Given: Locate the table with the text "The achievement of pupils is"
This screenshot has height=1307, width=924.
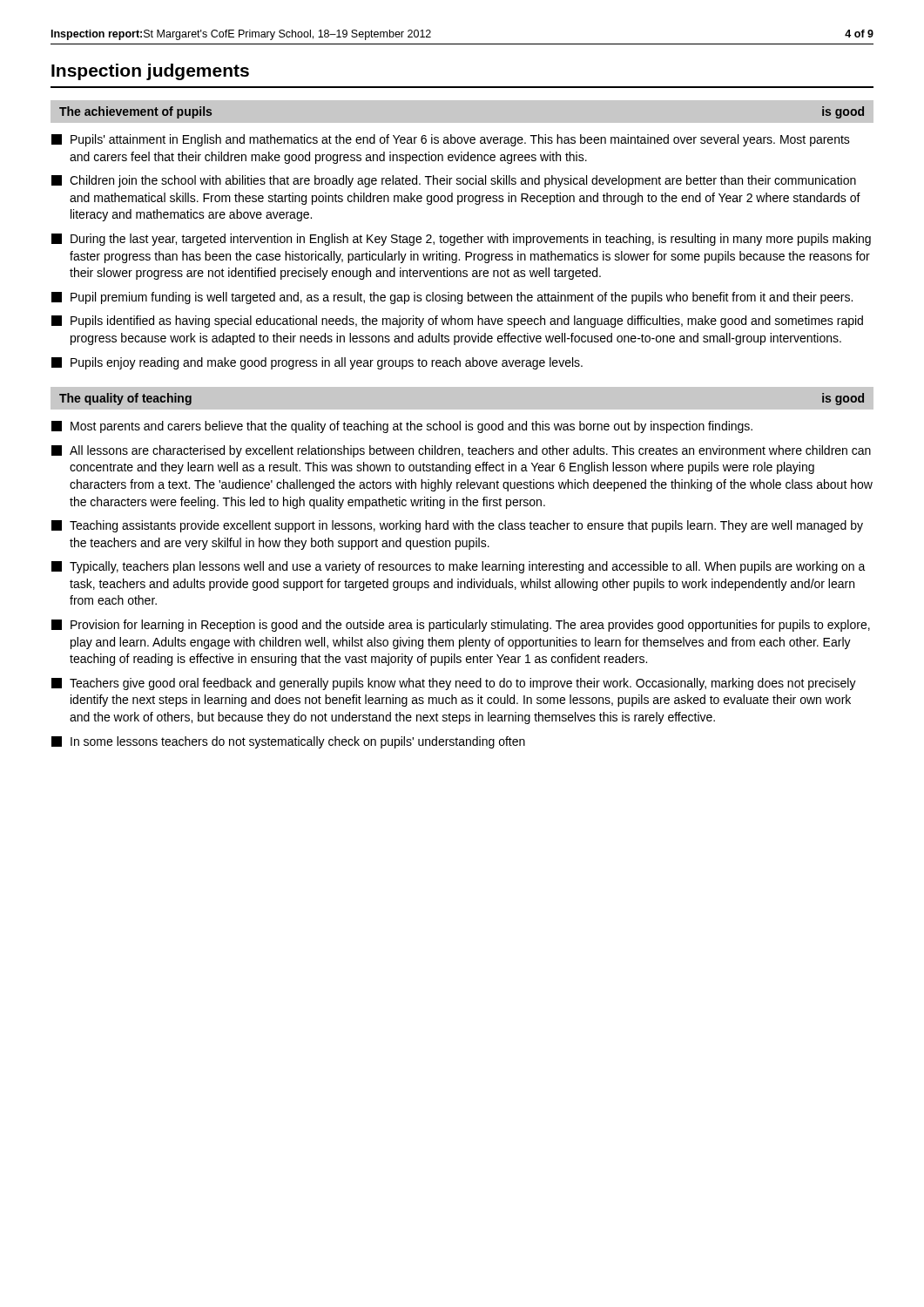Looking at the screenshot, I should (x=462, y=112).
